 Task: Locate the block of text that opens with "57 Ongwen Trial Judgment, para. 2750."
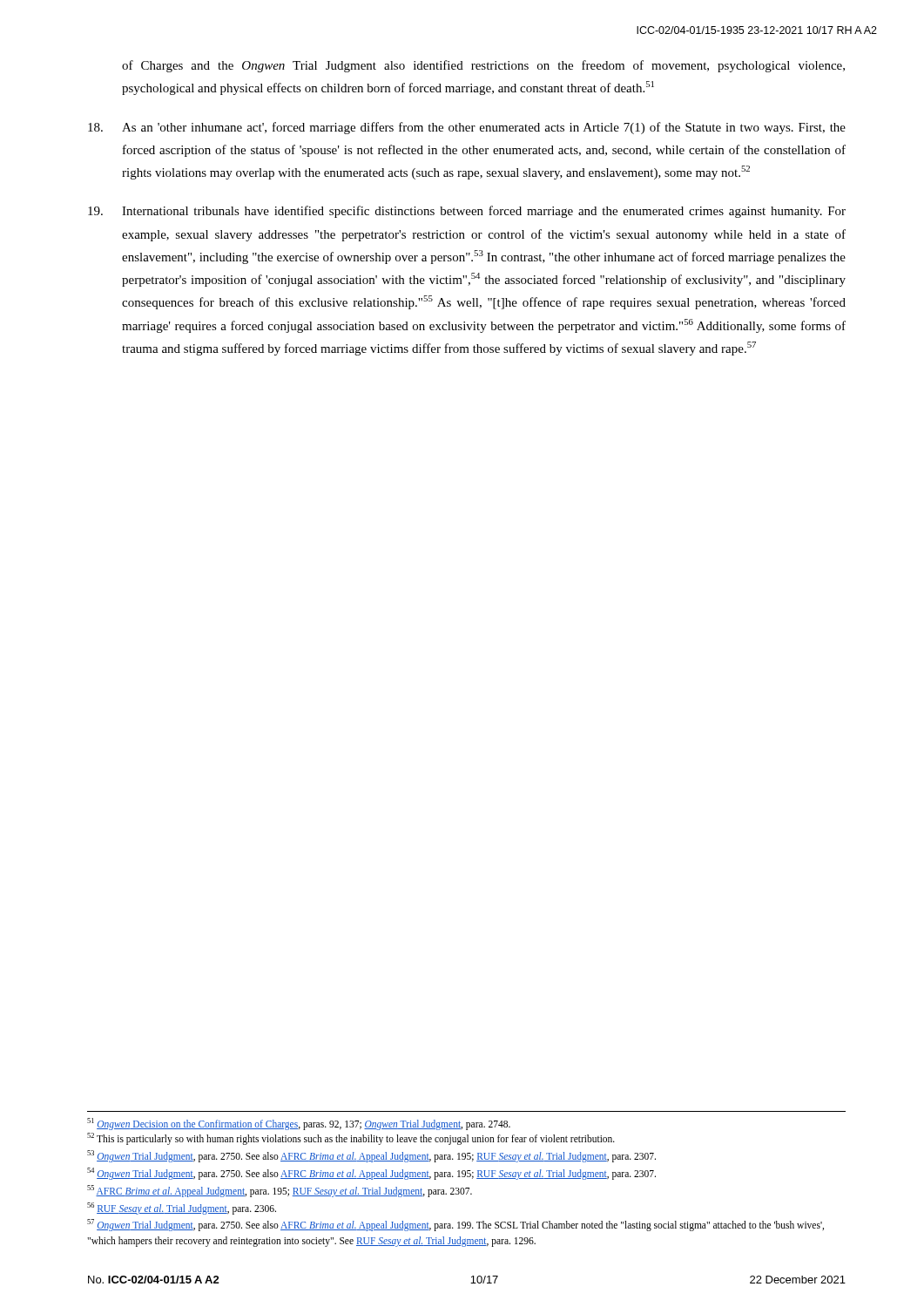pyautogui.click(x=456, y=1232)
